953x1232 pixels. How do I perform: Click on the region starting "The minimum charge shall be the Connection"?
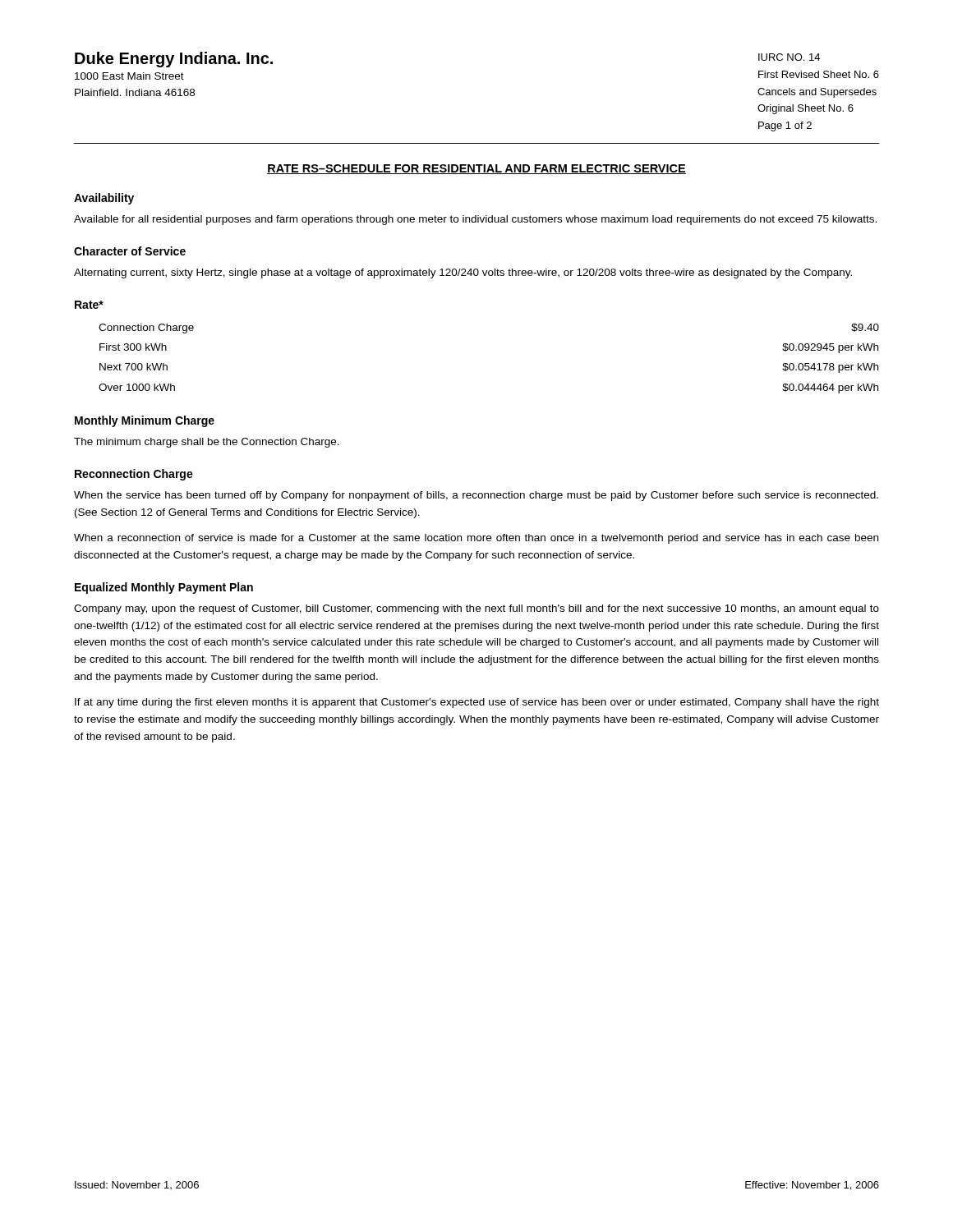click(x=207, y=441)
